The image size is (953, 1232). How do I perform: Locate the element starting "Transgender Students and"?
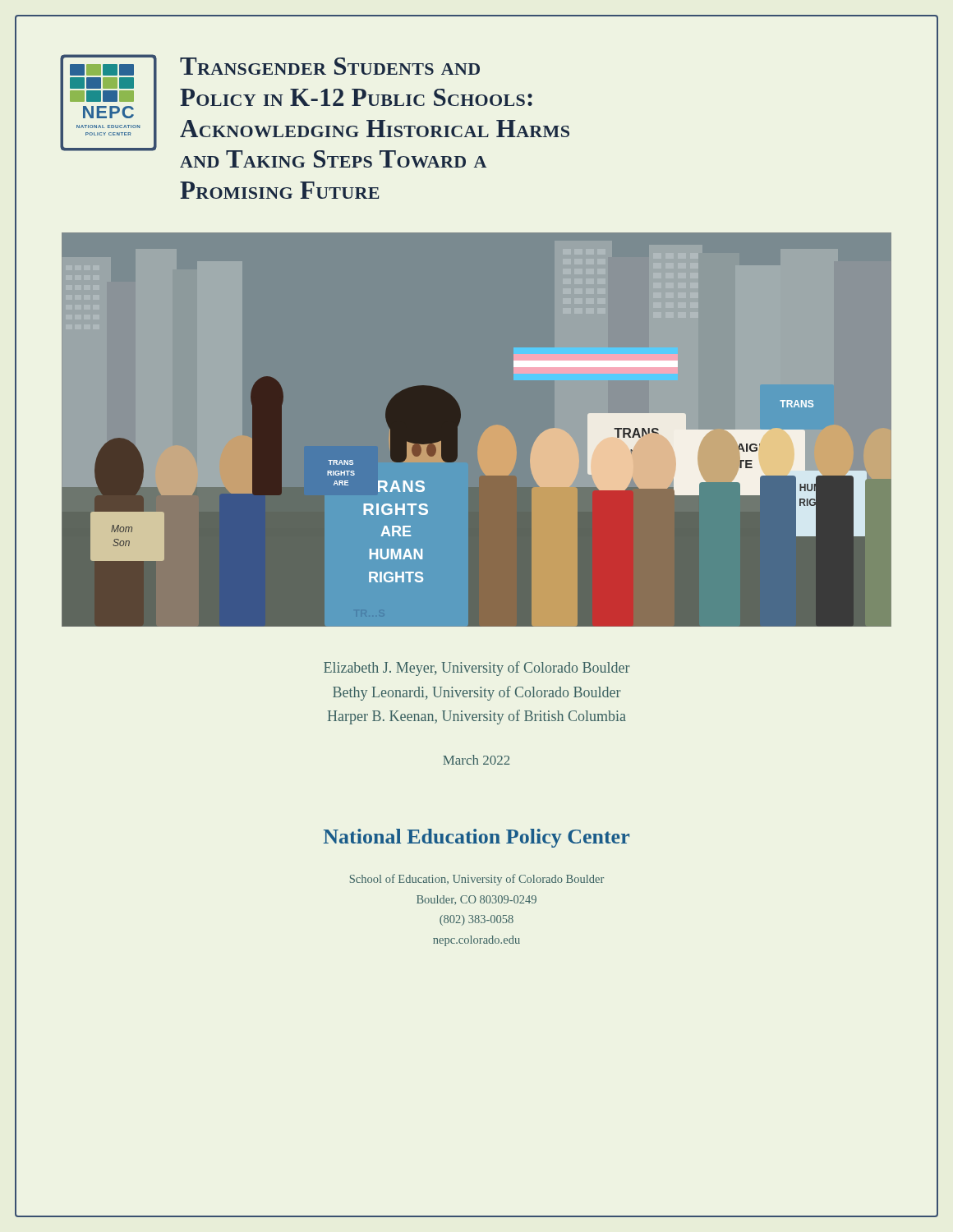536,129
